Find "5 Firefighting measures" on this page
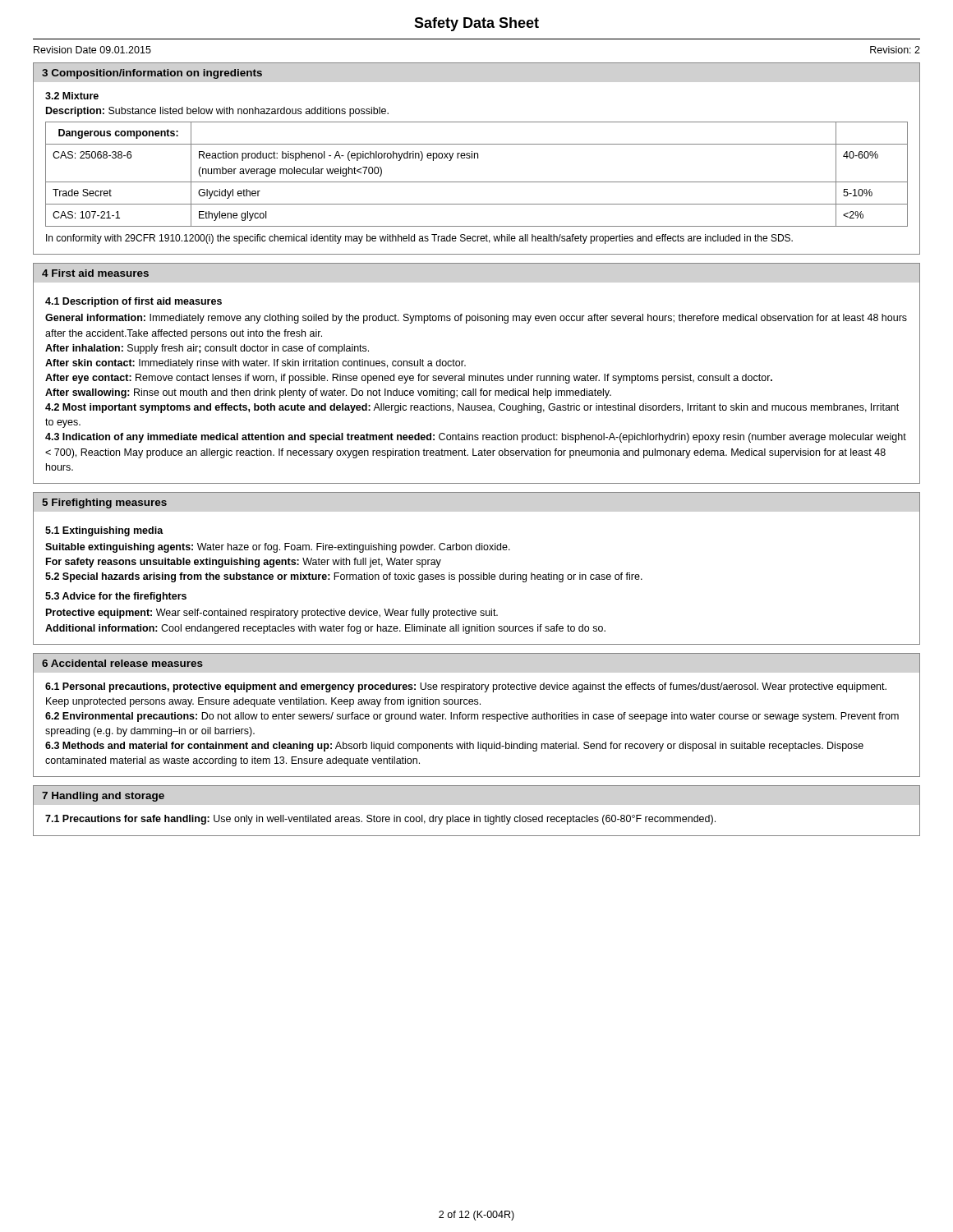 104,502
